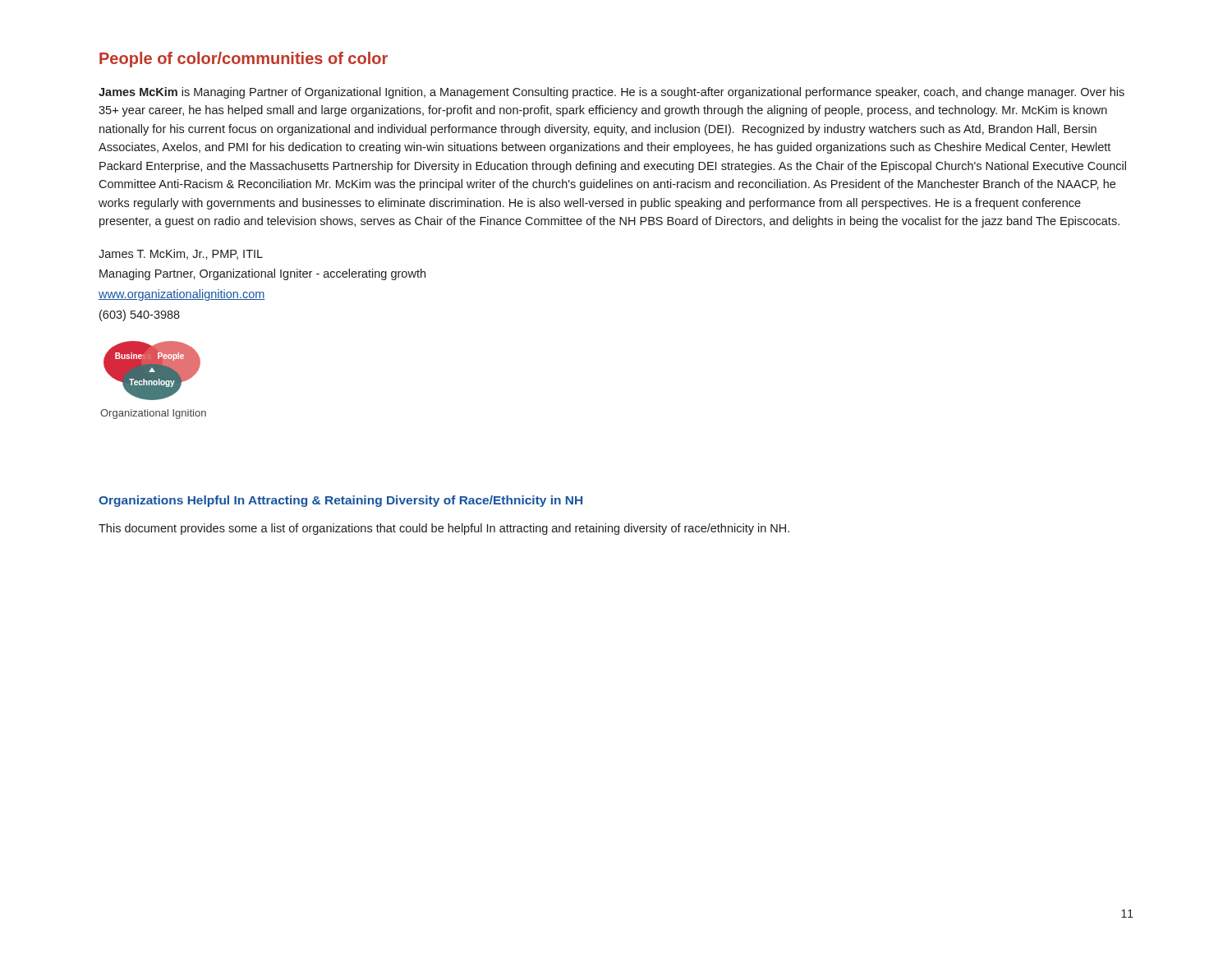1232x953 pixels.
Task: Select a logo
Action: (616, 367)
